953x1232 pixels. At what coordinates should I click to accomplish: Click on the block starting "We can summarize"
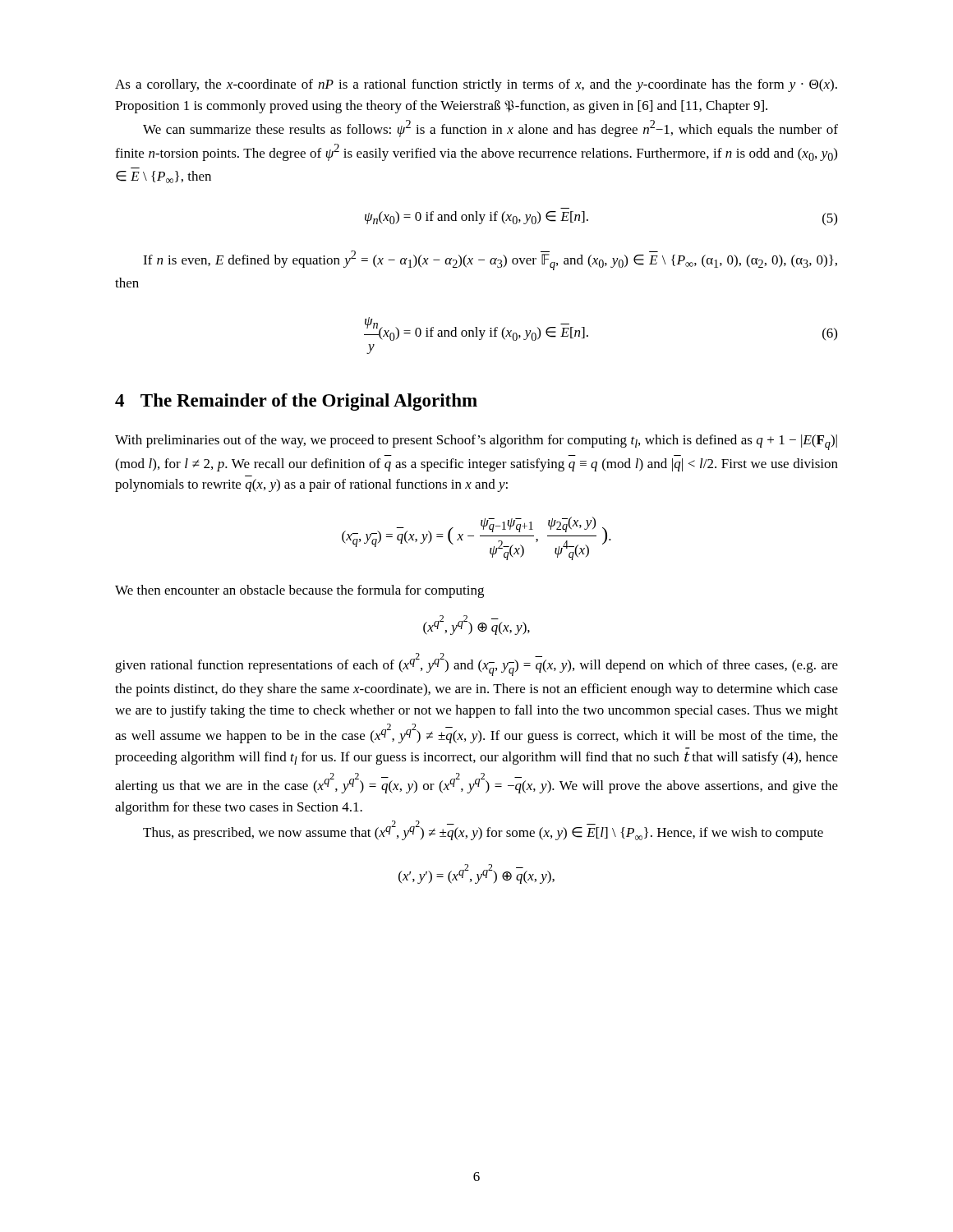(x=476, y=152)
